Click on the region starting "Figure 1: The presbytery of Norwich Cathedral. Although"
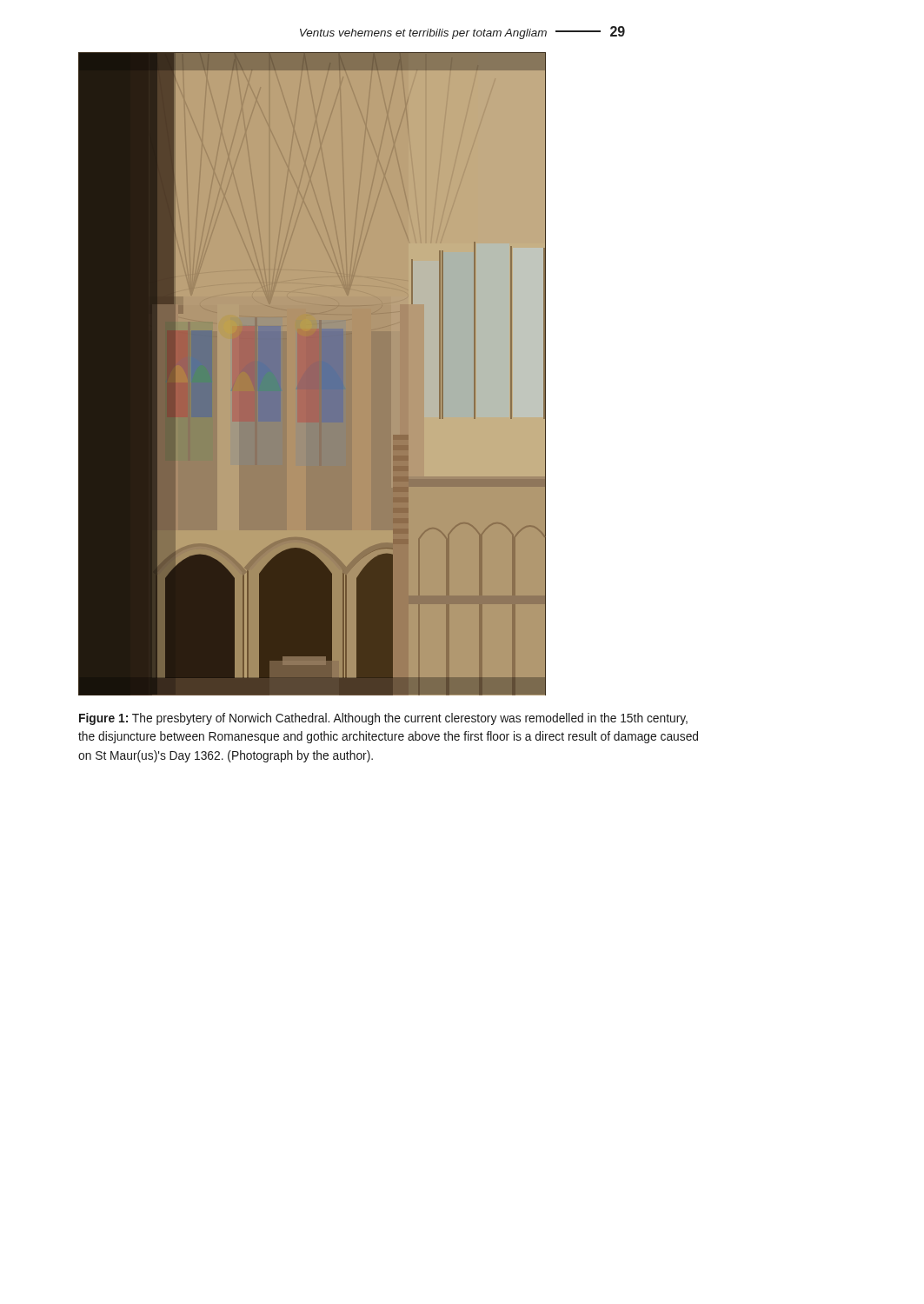 [389, 737]
